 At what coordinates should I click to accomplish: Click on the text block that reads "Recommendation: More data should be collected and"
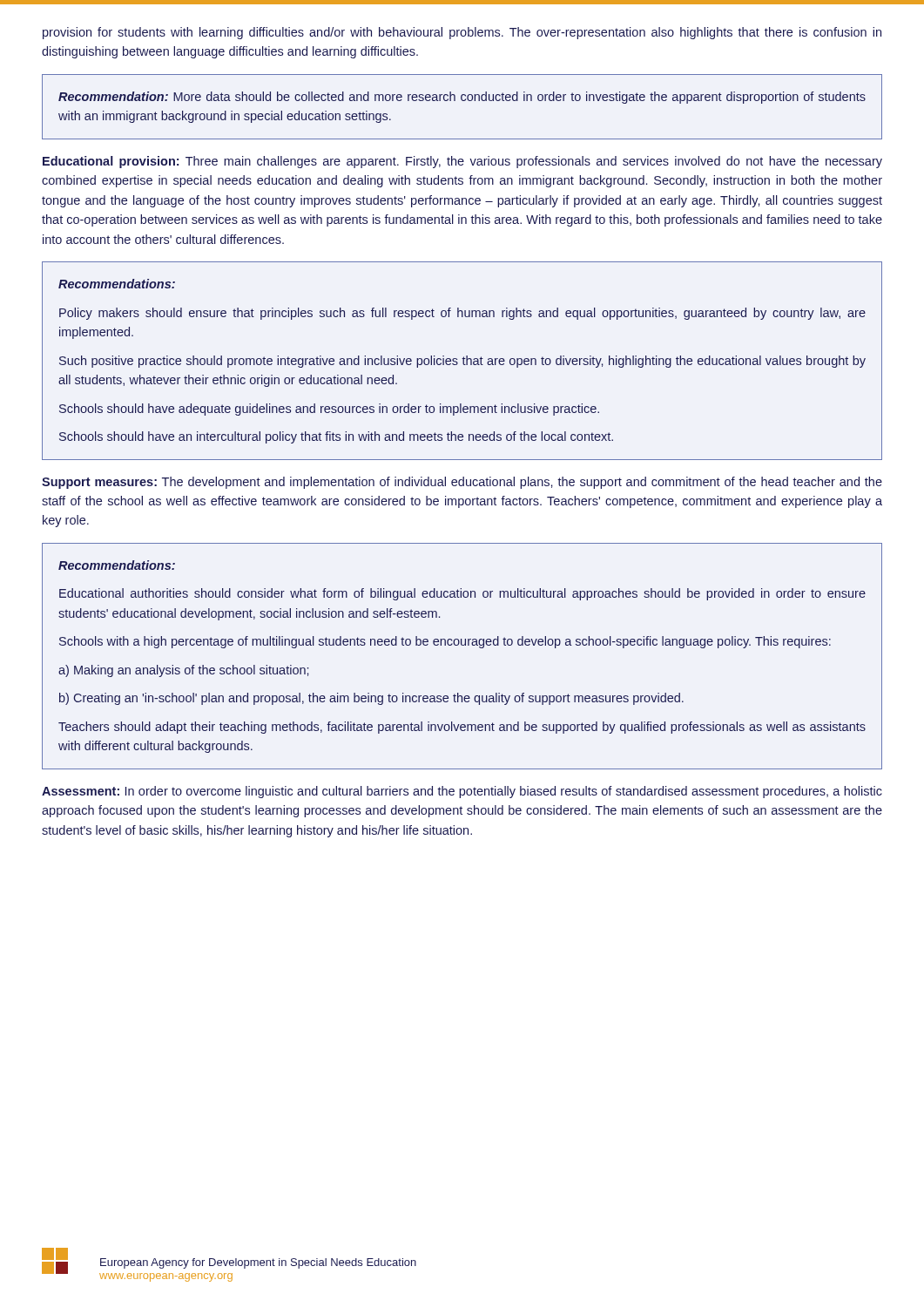(462, 107)
